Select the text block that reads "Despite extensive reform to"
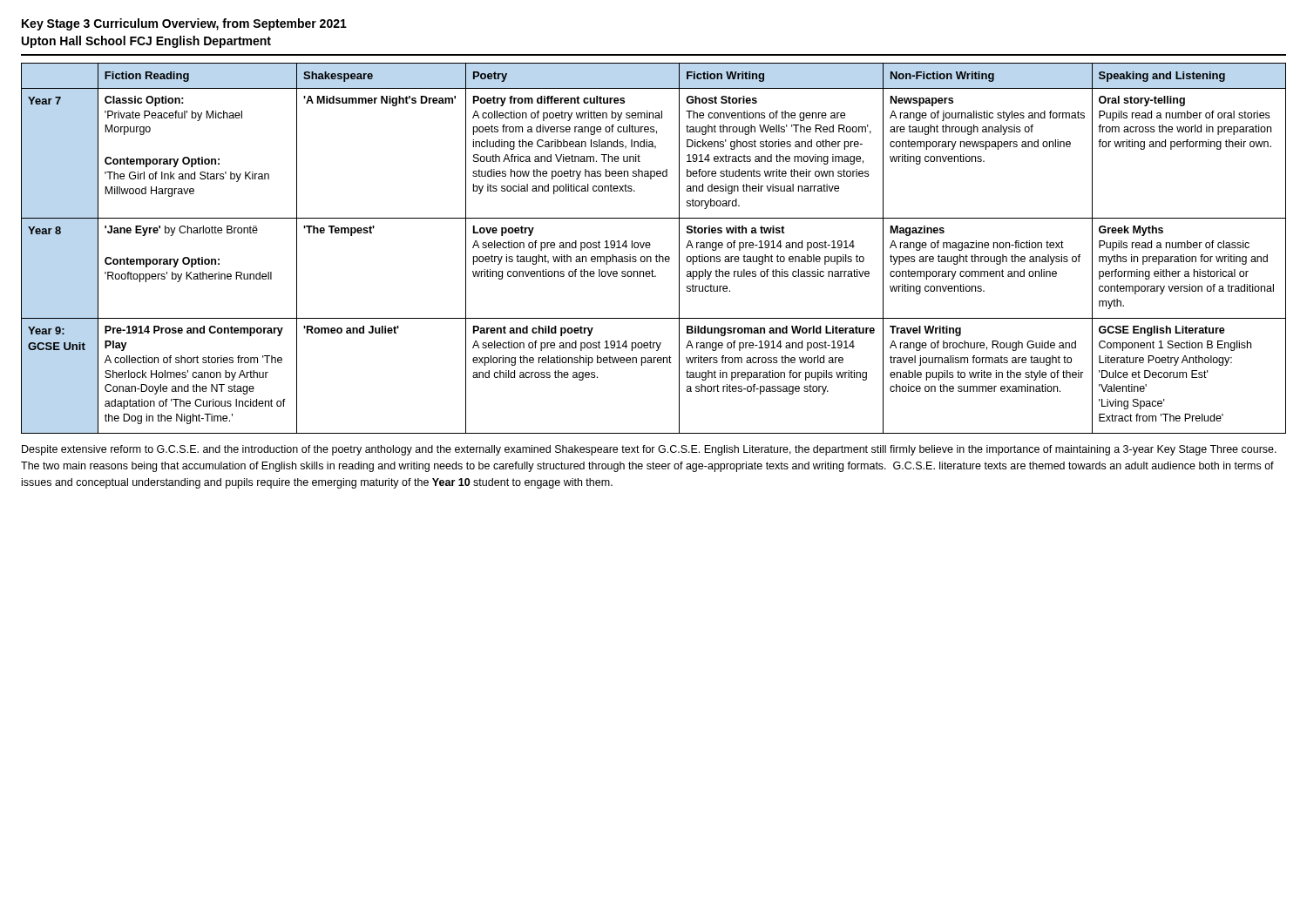This screenshot has width=1307, height=924. click(x=650, y=466)
